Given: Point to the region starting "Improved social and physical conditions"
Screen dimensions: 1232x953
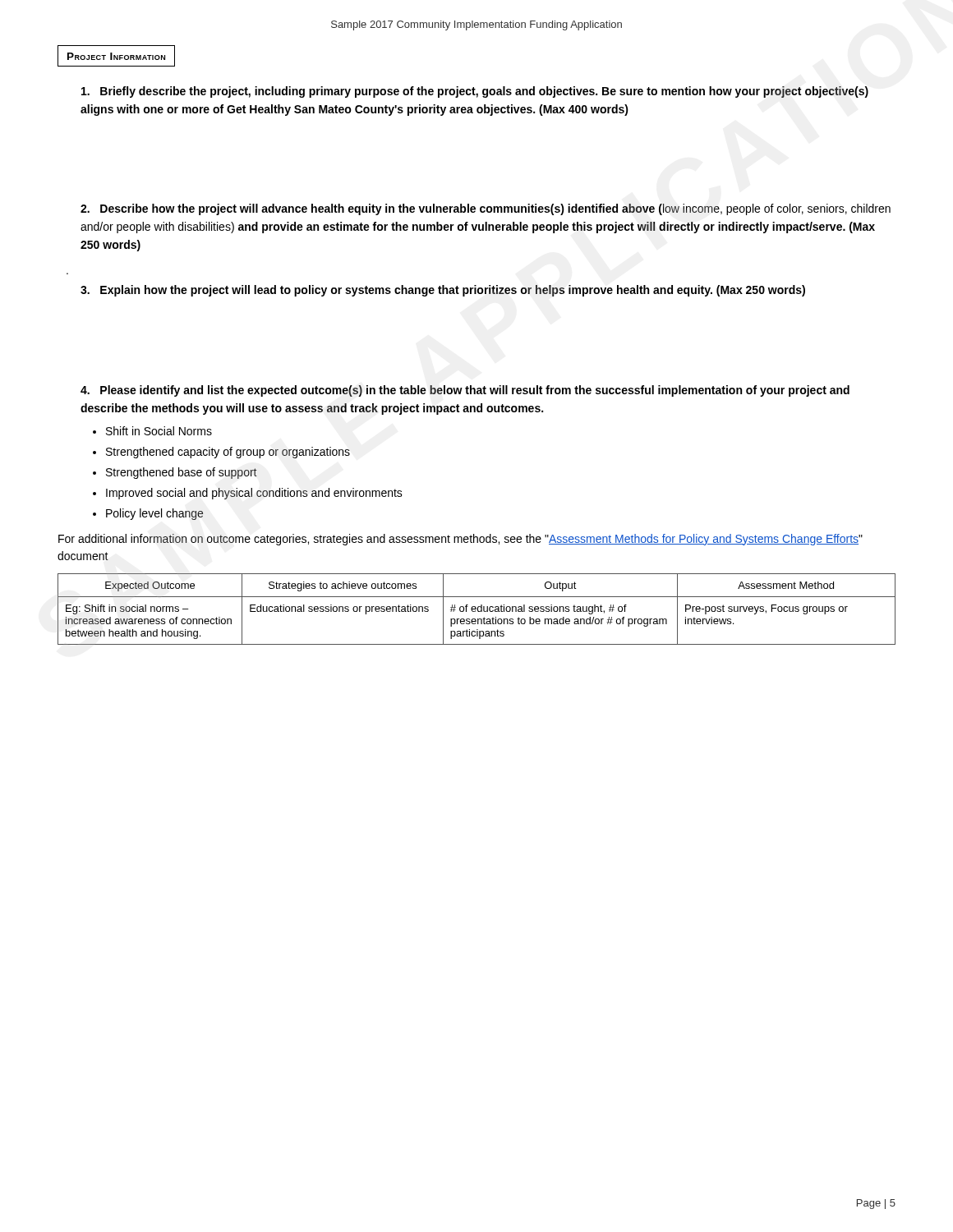Looking at the screenshot, I should [254, 492].
